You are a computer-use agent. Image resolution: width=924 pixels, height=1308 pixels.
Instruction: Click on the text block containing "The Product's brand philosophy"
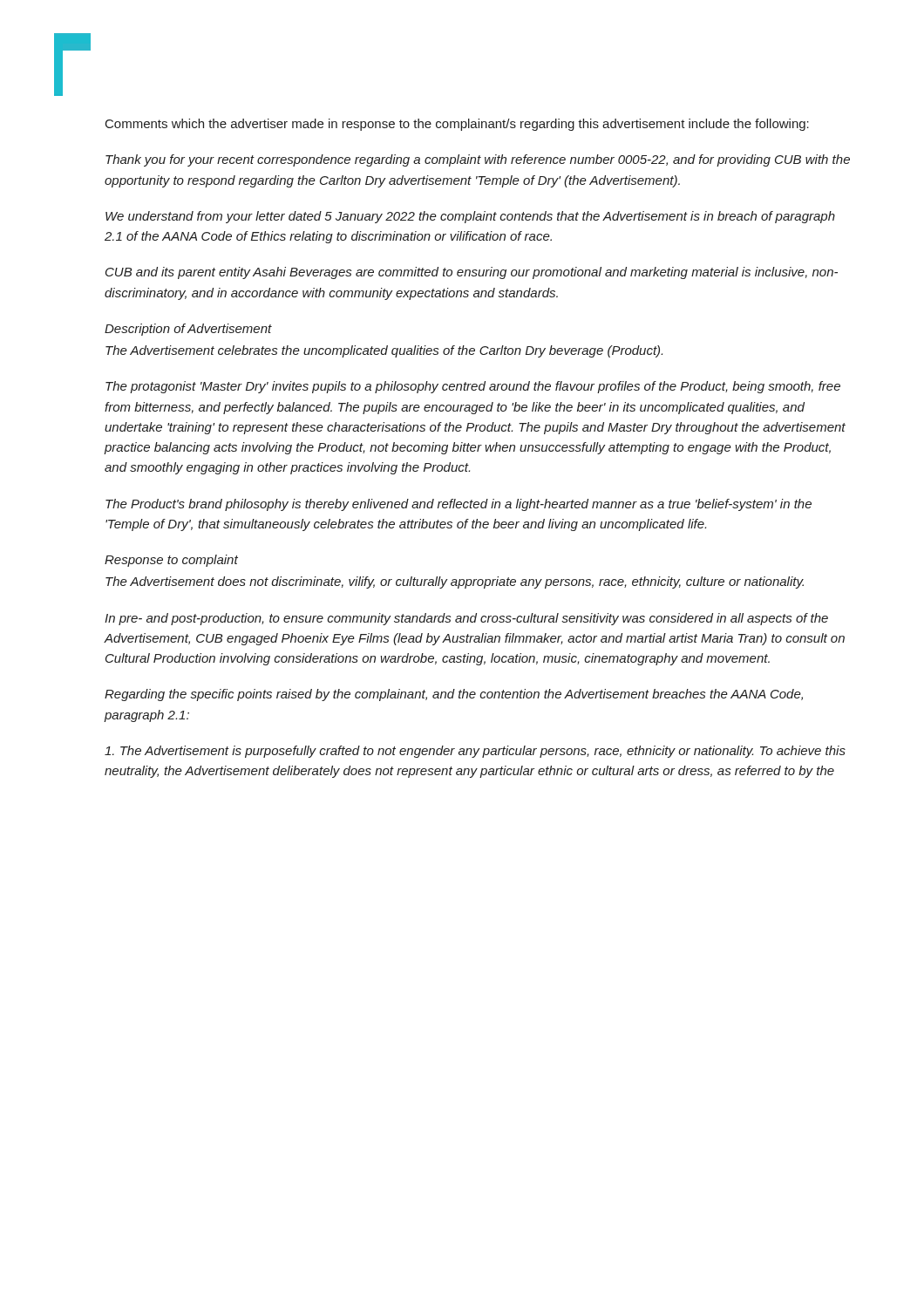458,513
